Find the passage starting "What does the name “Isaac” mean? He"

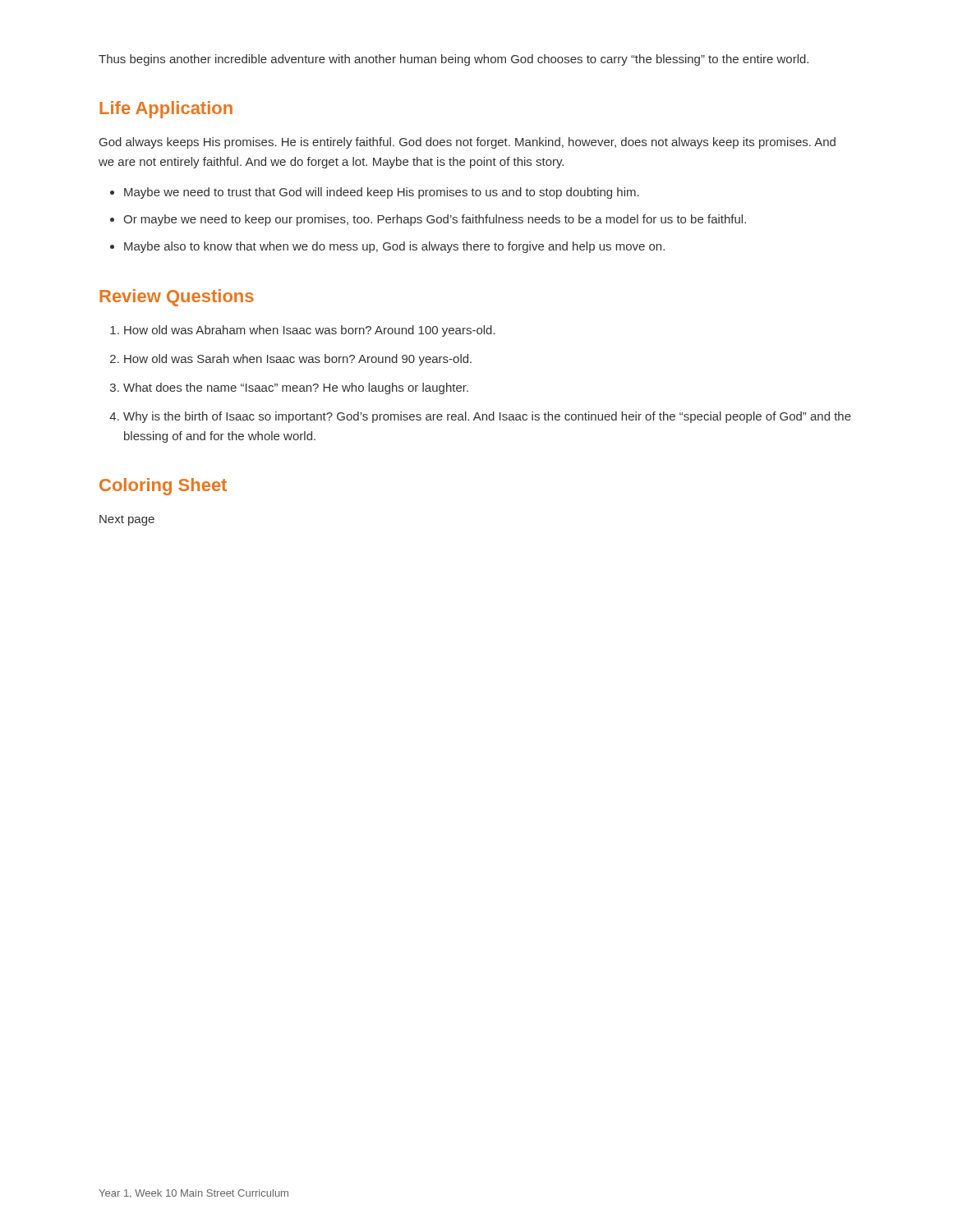(x=296, y=387)
